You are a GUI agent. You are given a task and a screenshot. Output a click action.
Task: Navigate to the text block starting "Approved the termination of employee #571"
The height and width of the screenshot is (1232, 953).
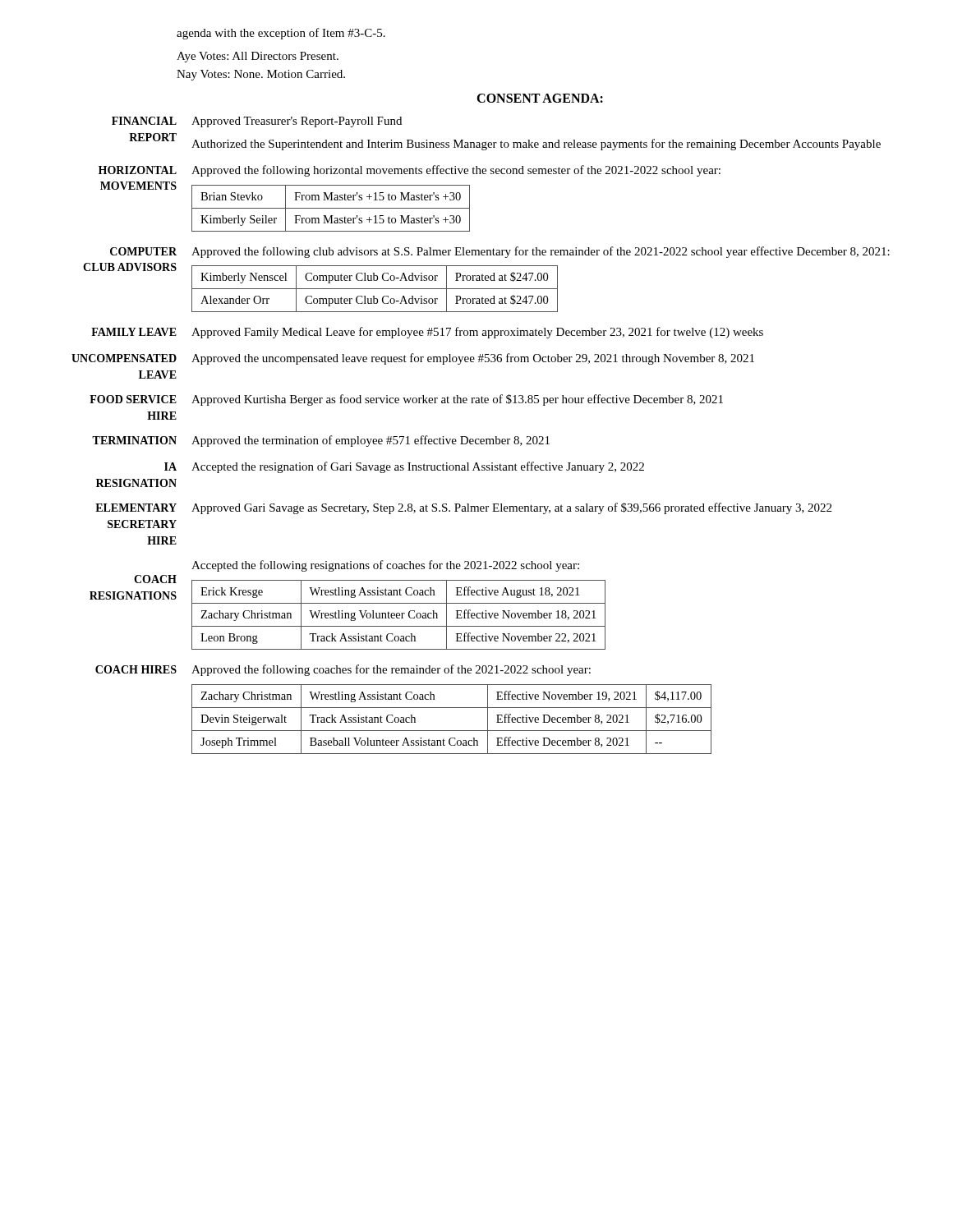coord(371,441)
